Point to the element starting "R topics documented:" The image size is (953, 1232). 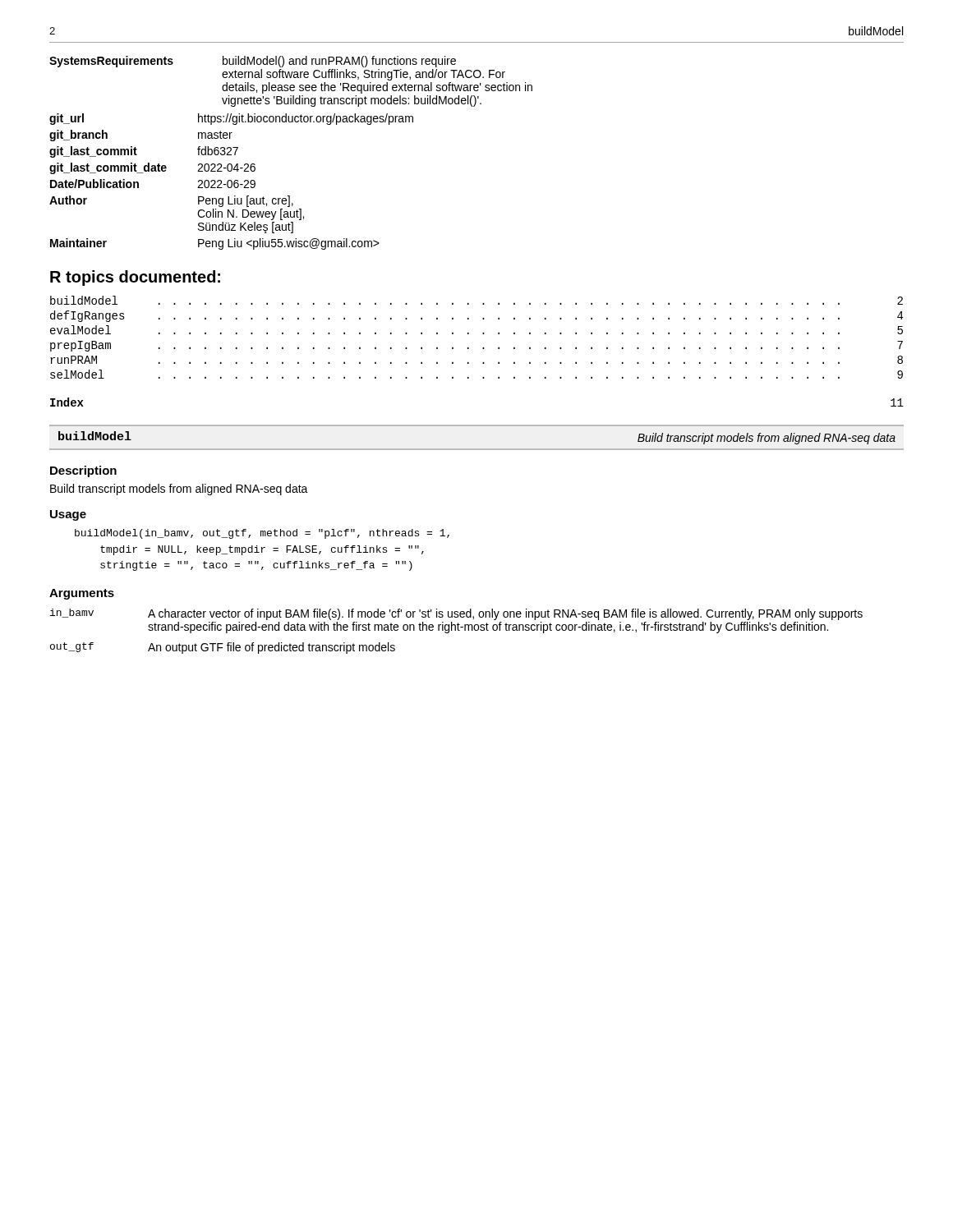(x=476, y=325)
